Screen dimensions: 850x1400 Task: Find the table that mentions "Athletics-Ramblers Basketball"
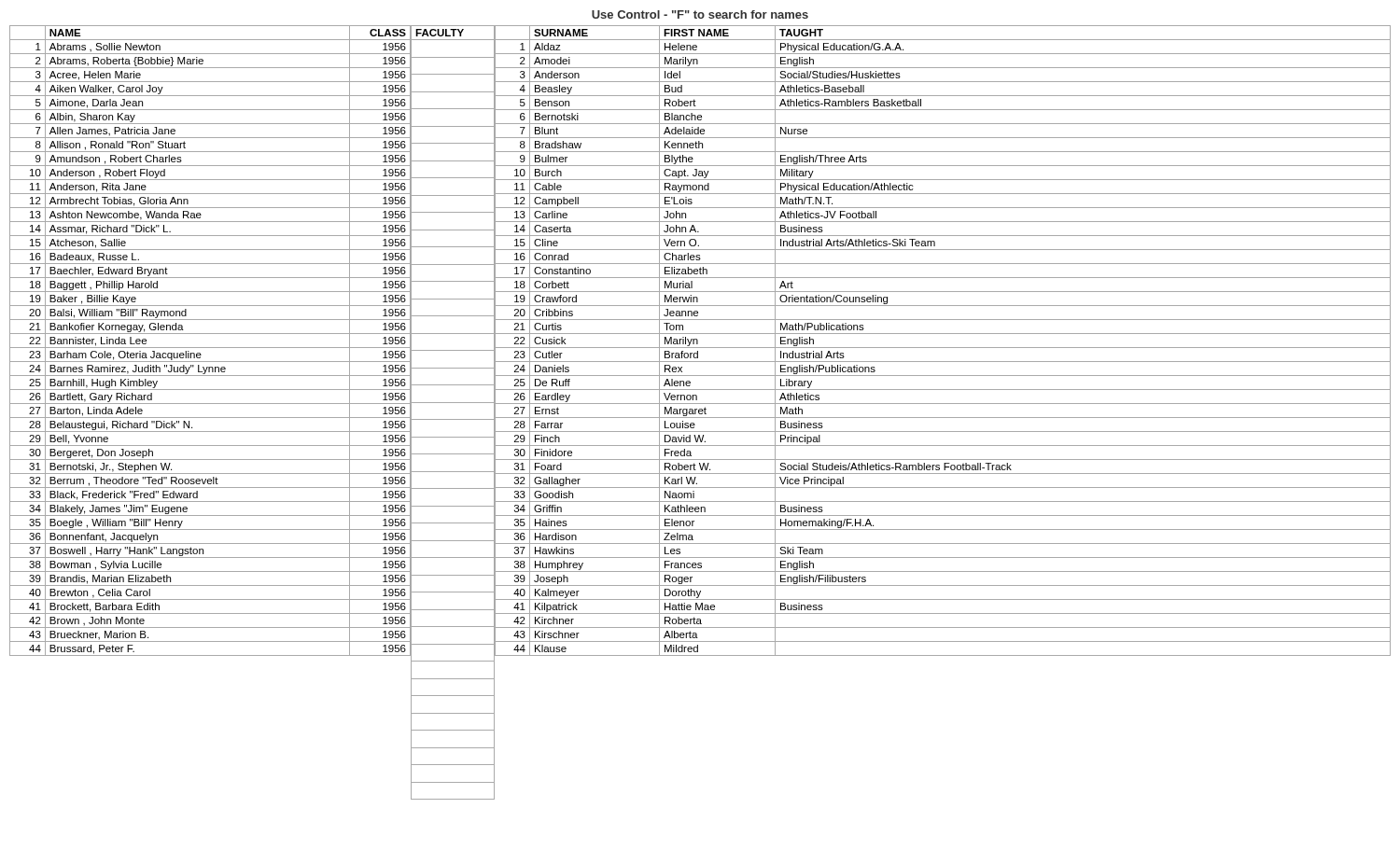point(943,412)
